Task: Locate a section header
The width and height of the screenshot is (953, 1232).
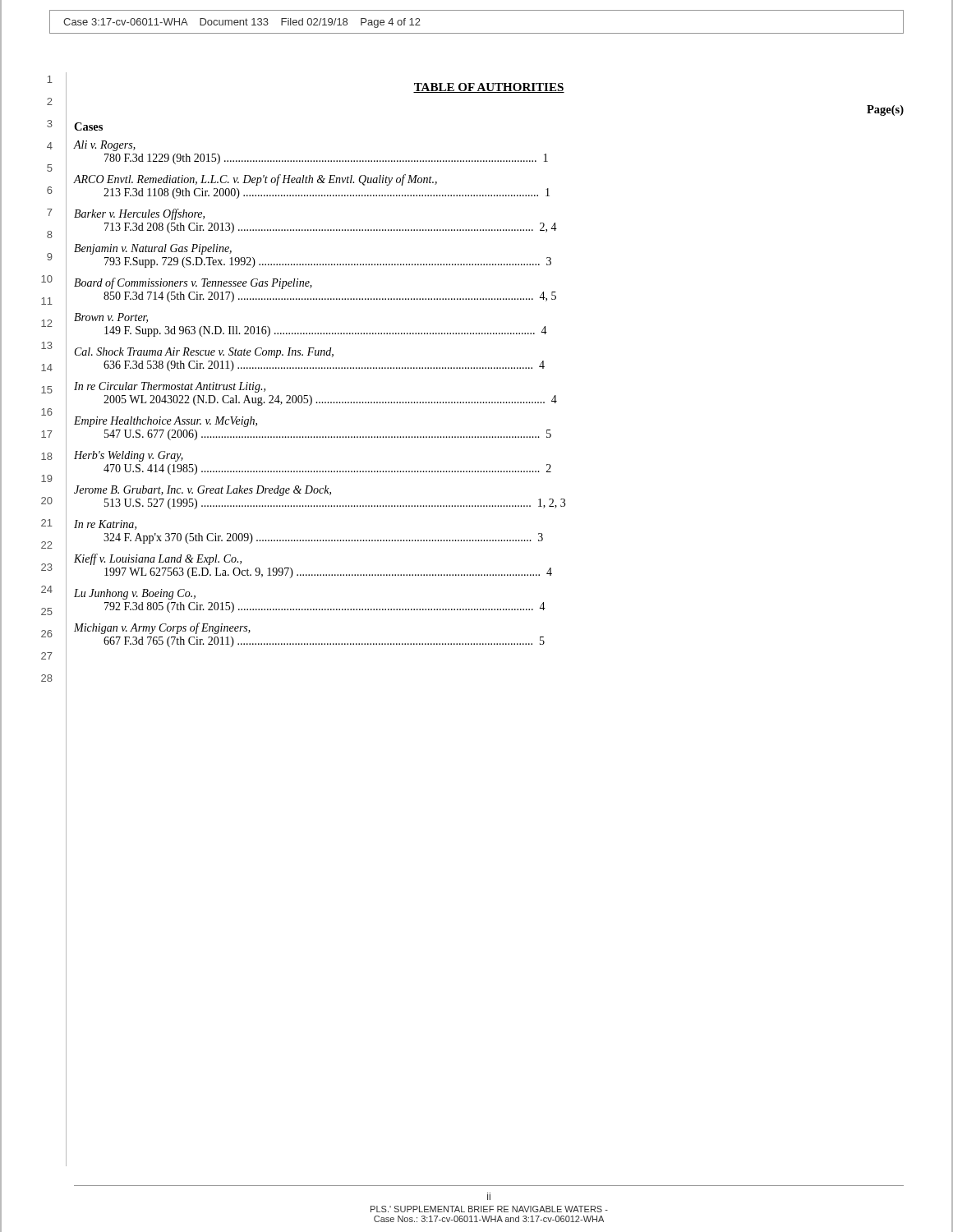Action: tap(88, 126)
